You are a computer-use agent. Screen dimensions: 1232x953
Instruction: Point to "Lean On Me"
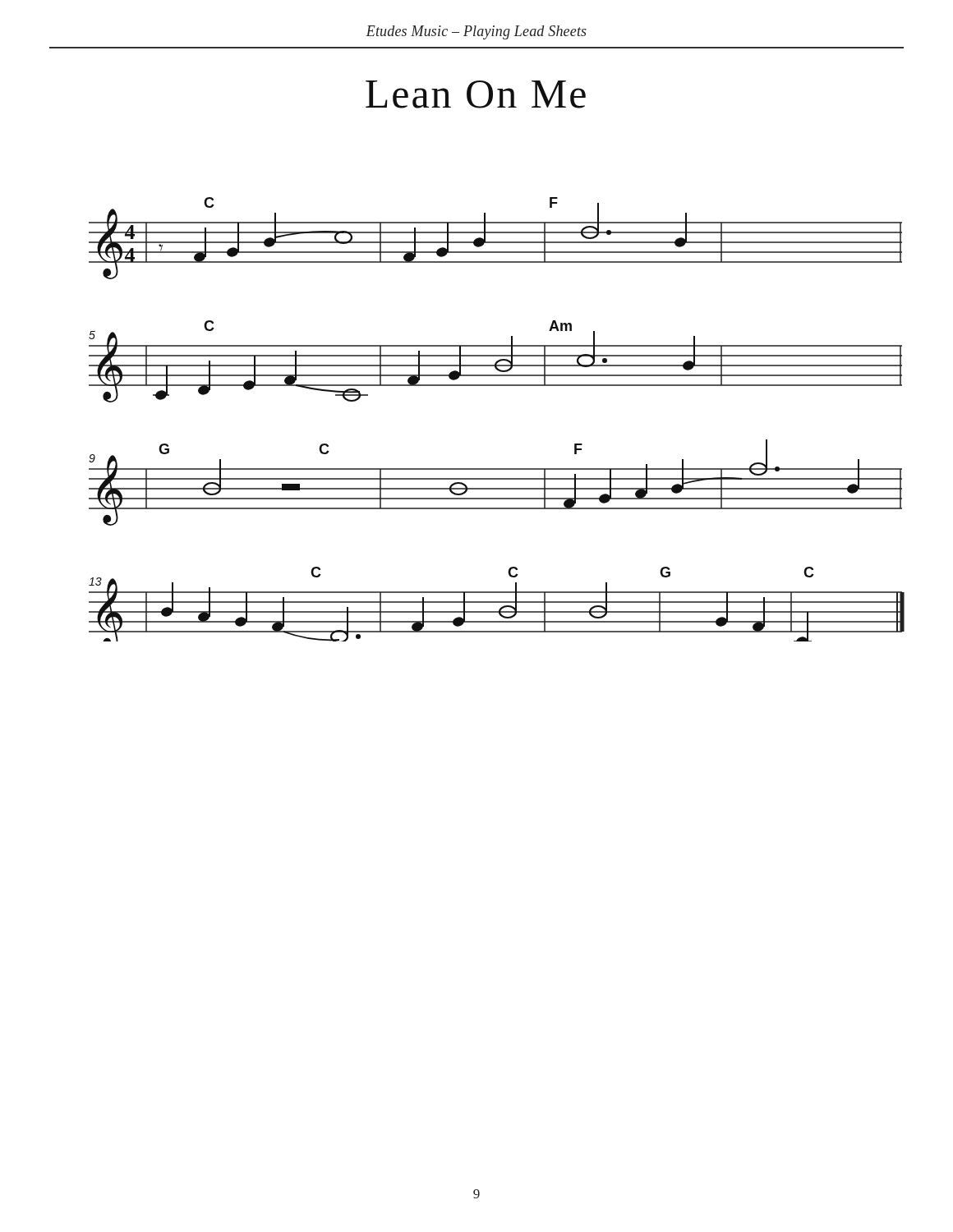tap(476, 94)
